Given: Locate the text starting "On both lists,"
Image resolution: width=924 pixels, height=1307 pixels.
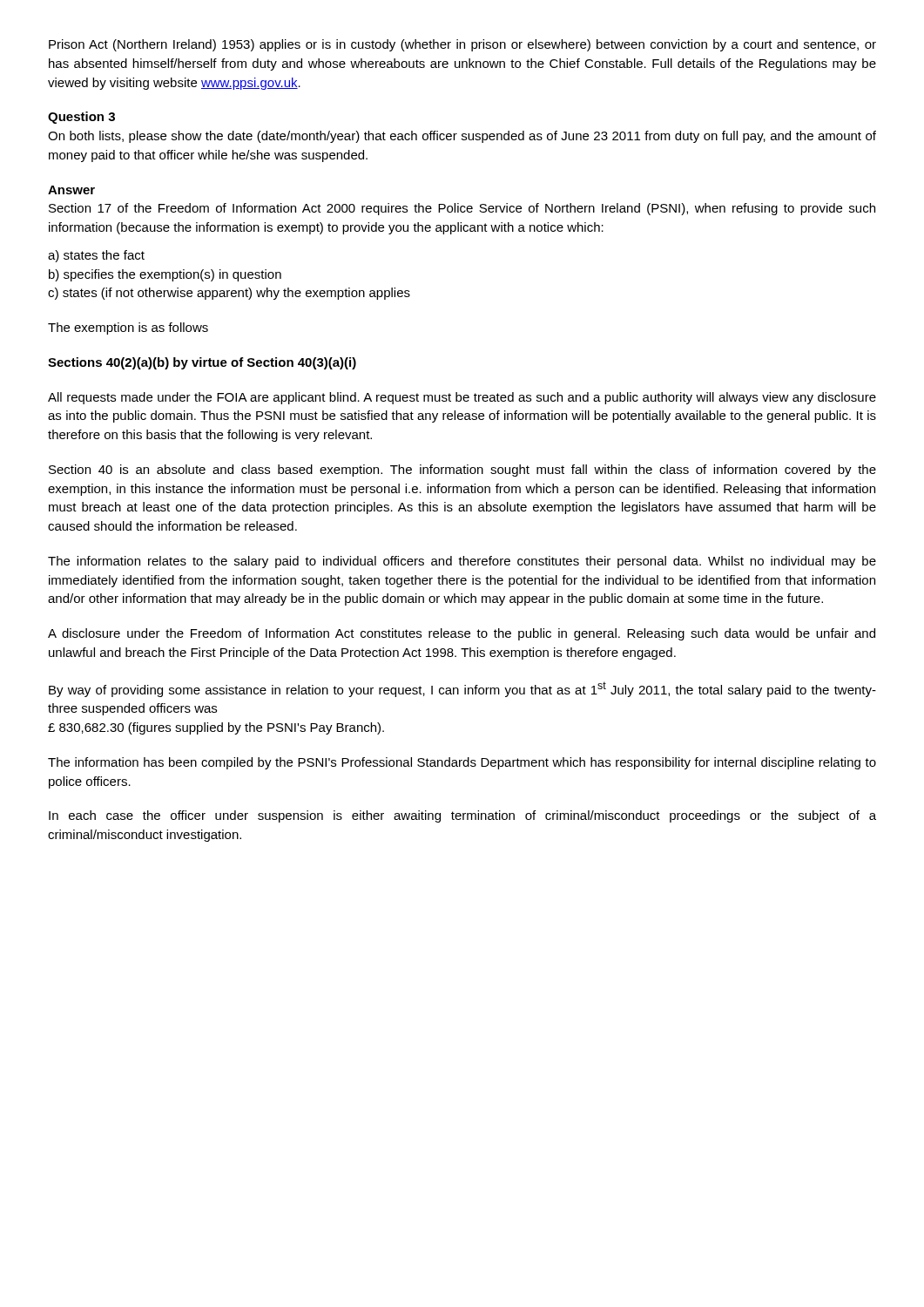Looking at the screenshot, I should pyautogui.click(x=462, y=145).
